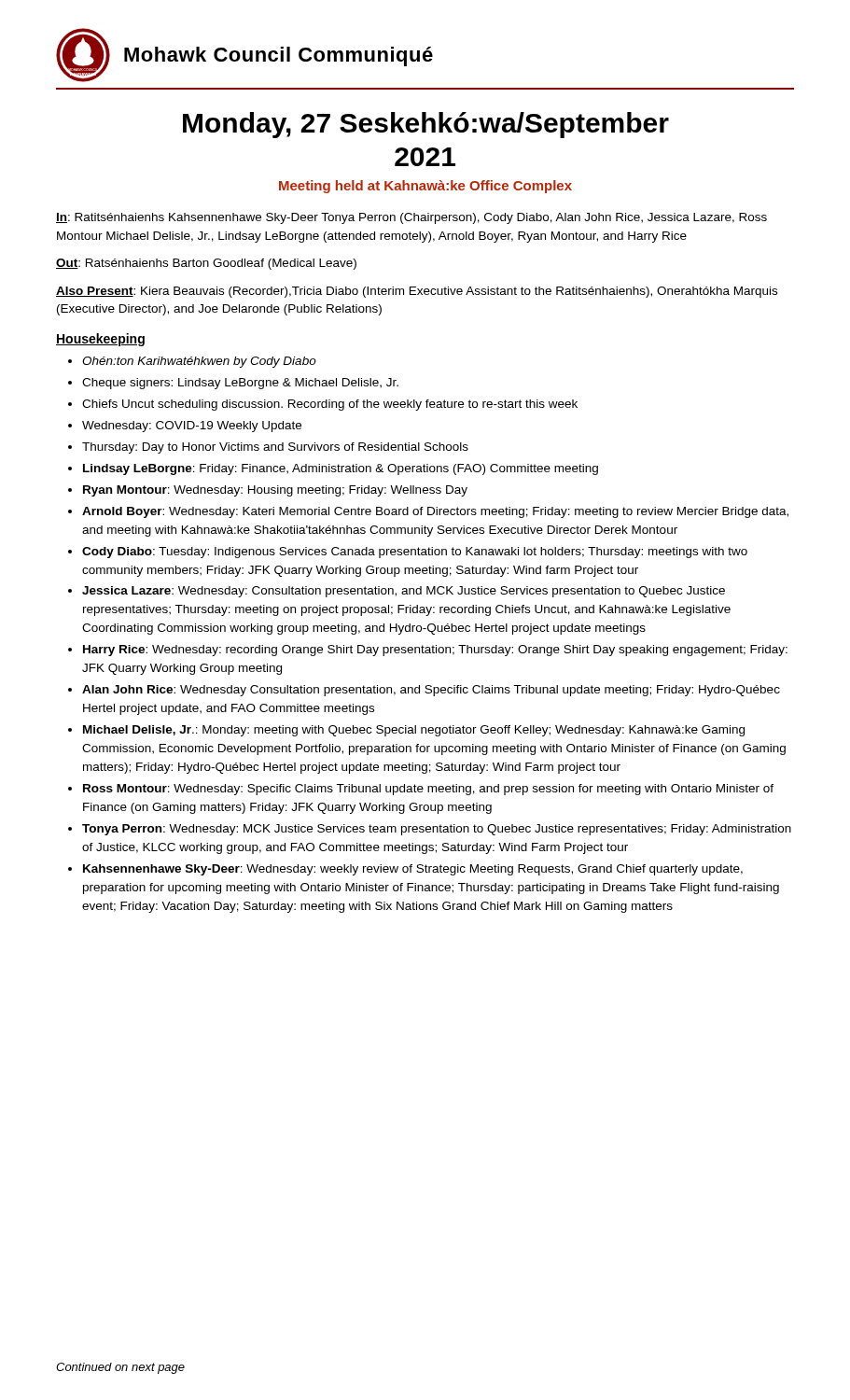
Task: Click the passage that begins "Arnold Boyer: Wednesday:"
Action: pyautogui.click(x=436, y=520)
